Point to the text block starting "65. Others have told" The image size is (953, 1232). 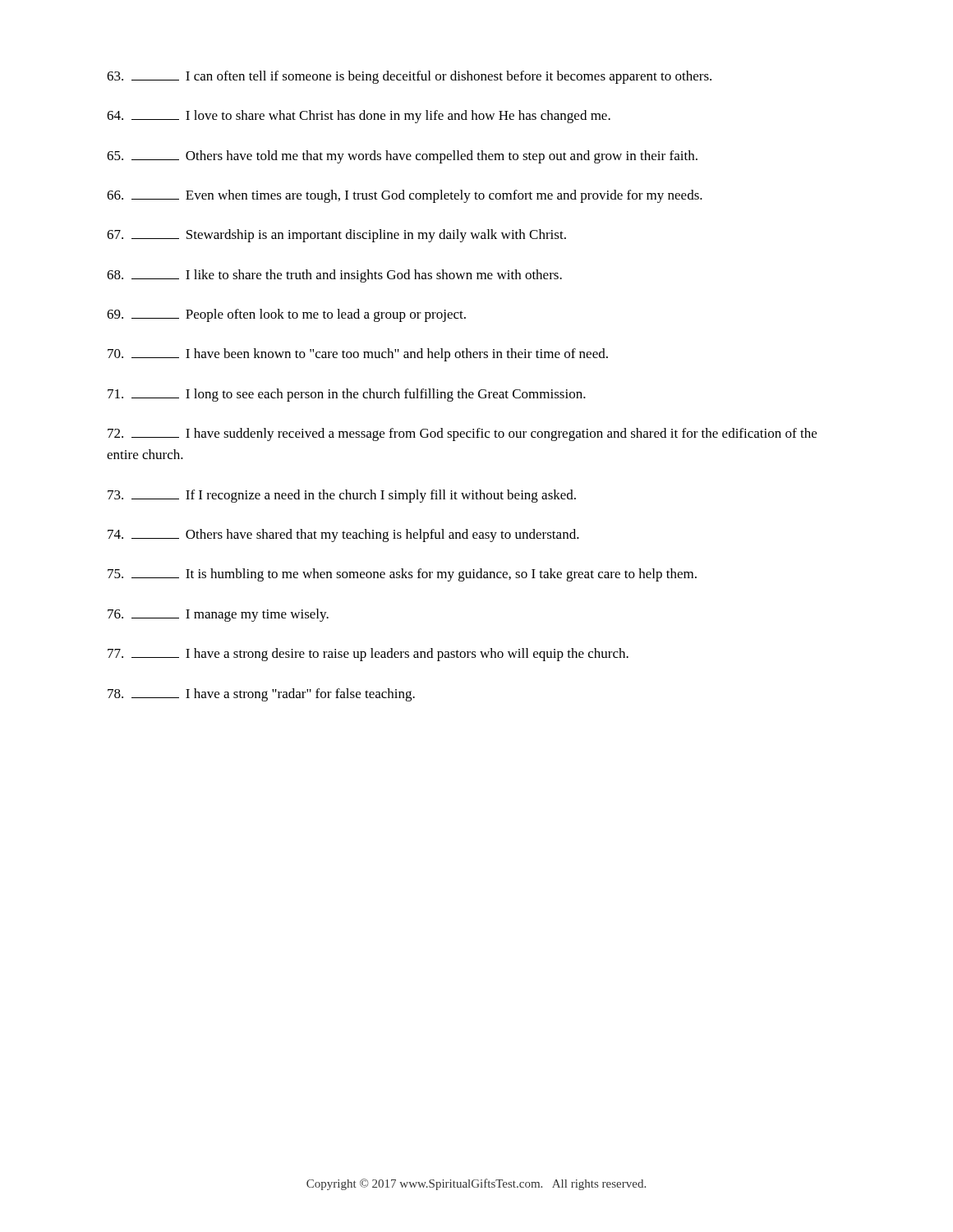tap(403, 154)
